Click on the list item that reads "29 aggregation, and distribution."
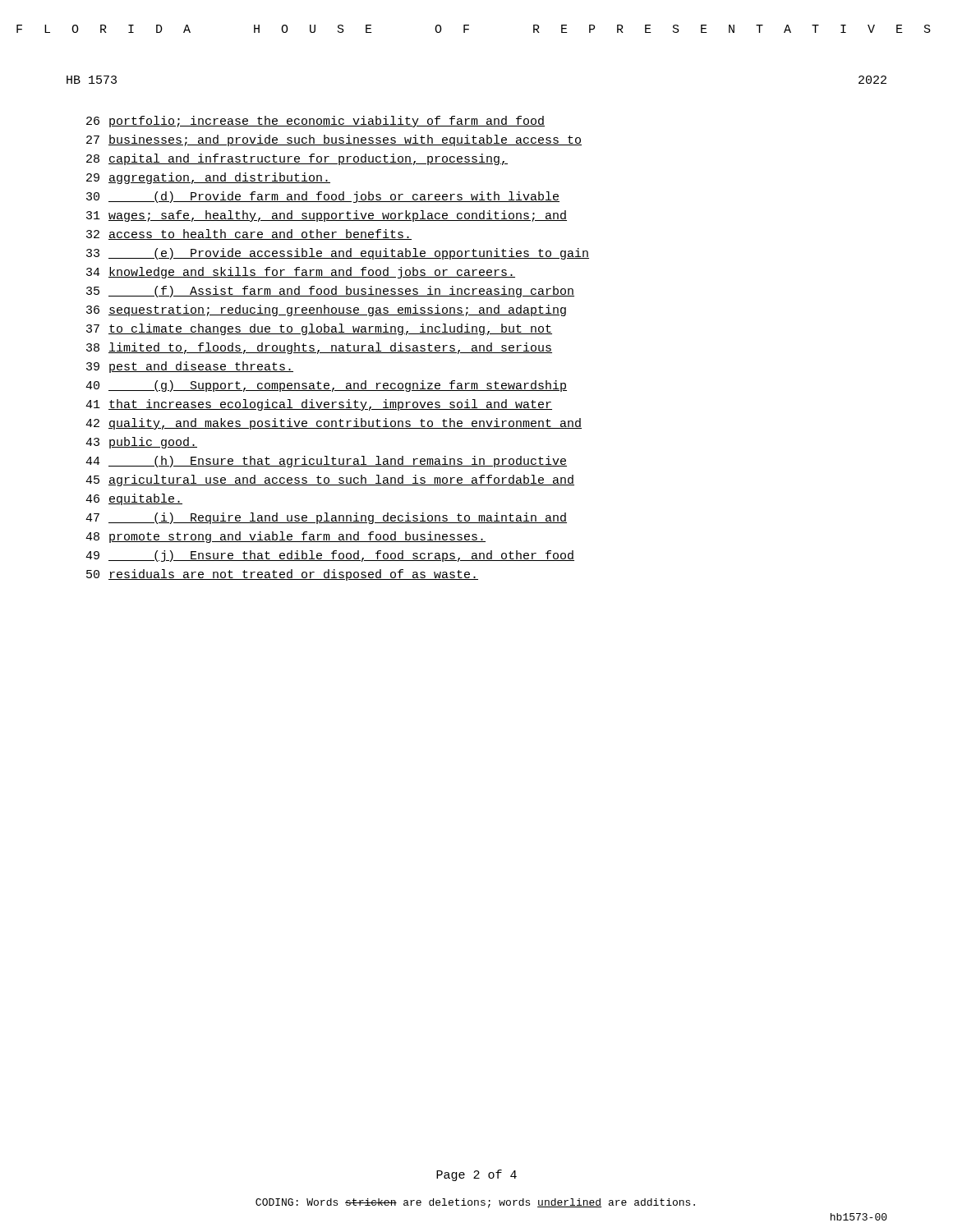This screenshot has width=953, height=1232. point(198,179)
